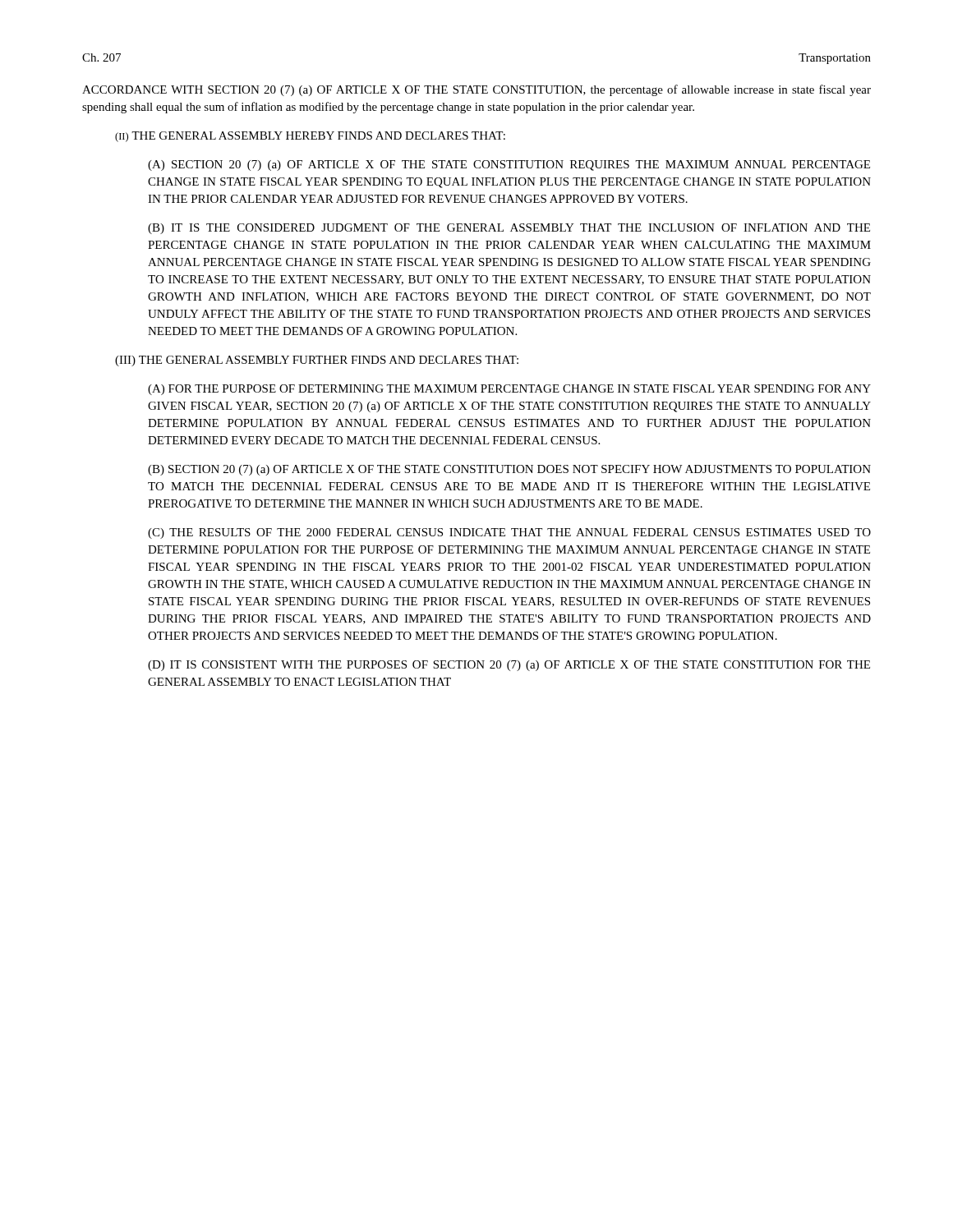Screen dimensions: 1232x953
Task: Select the list item that says "(D) IT IS CONSISTENT"
Action: point(509,674)
